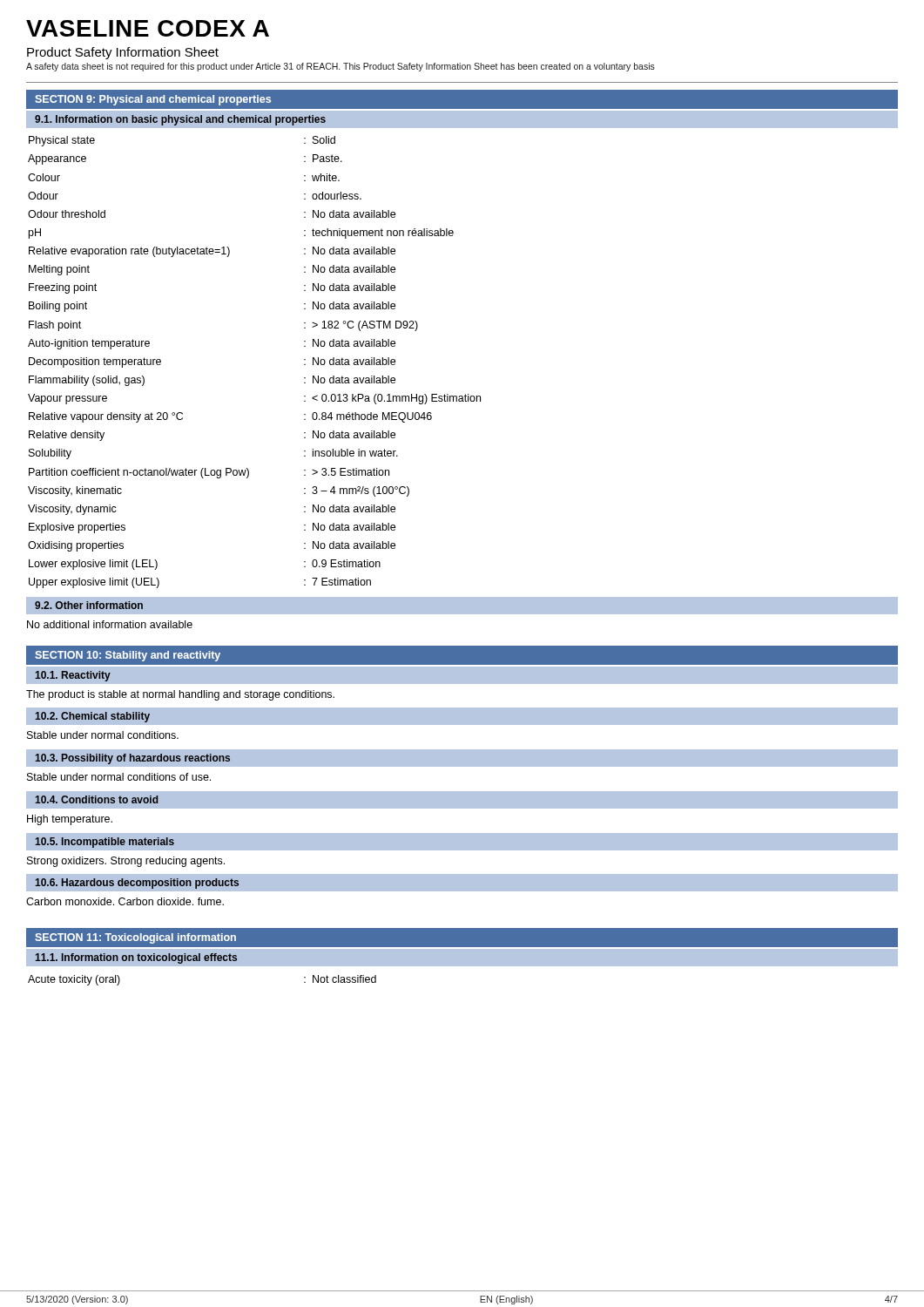
Task: Find the block on this page that starts "Strong oxidizers. Strong"
Action: pos(462,861)
